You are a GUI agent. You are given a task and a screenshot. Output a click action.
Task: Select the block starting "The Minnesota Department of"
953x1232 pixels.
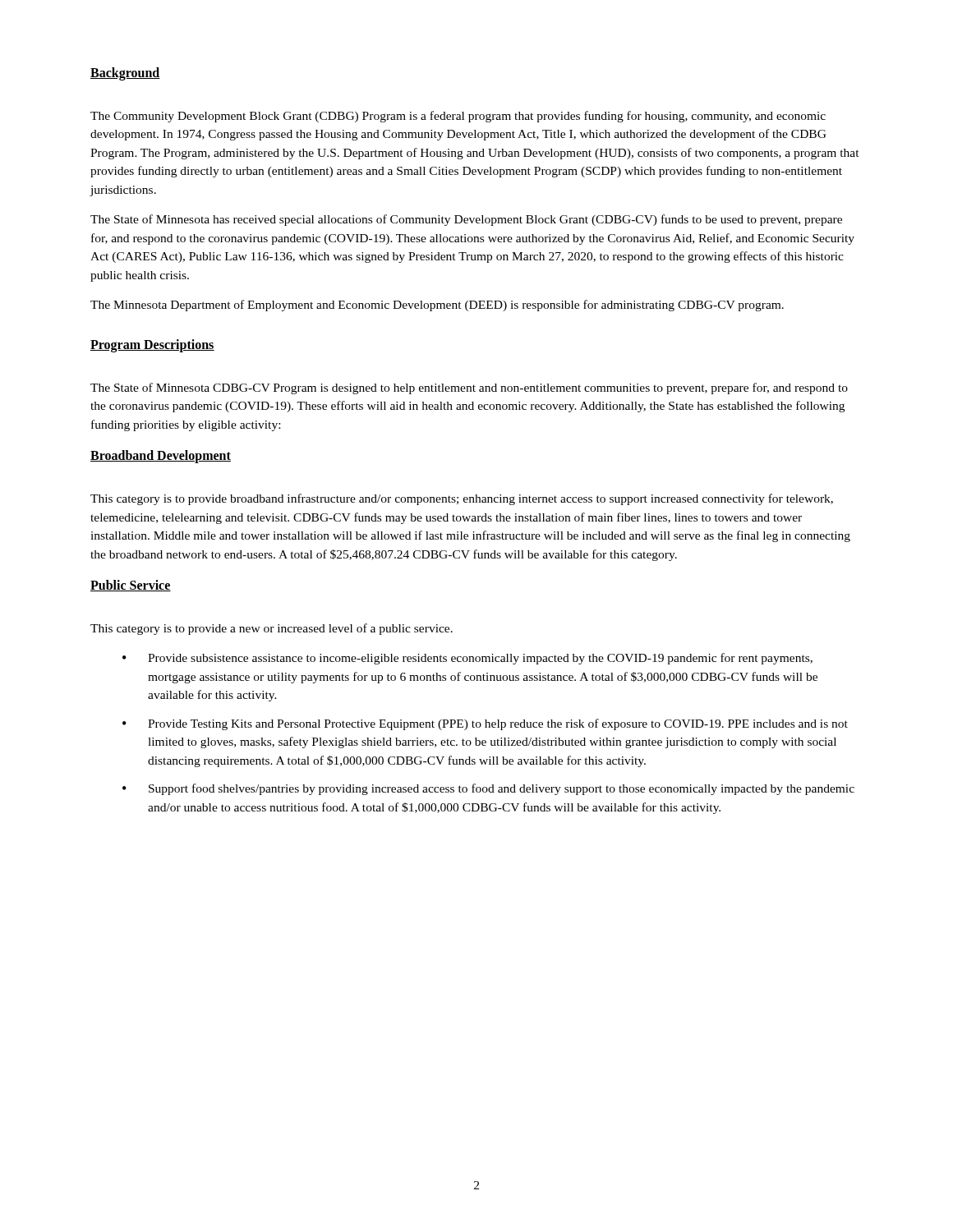(437, 304)
